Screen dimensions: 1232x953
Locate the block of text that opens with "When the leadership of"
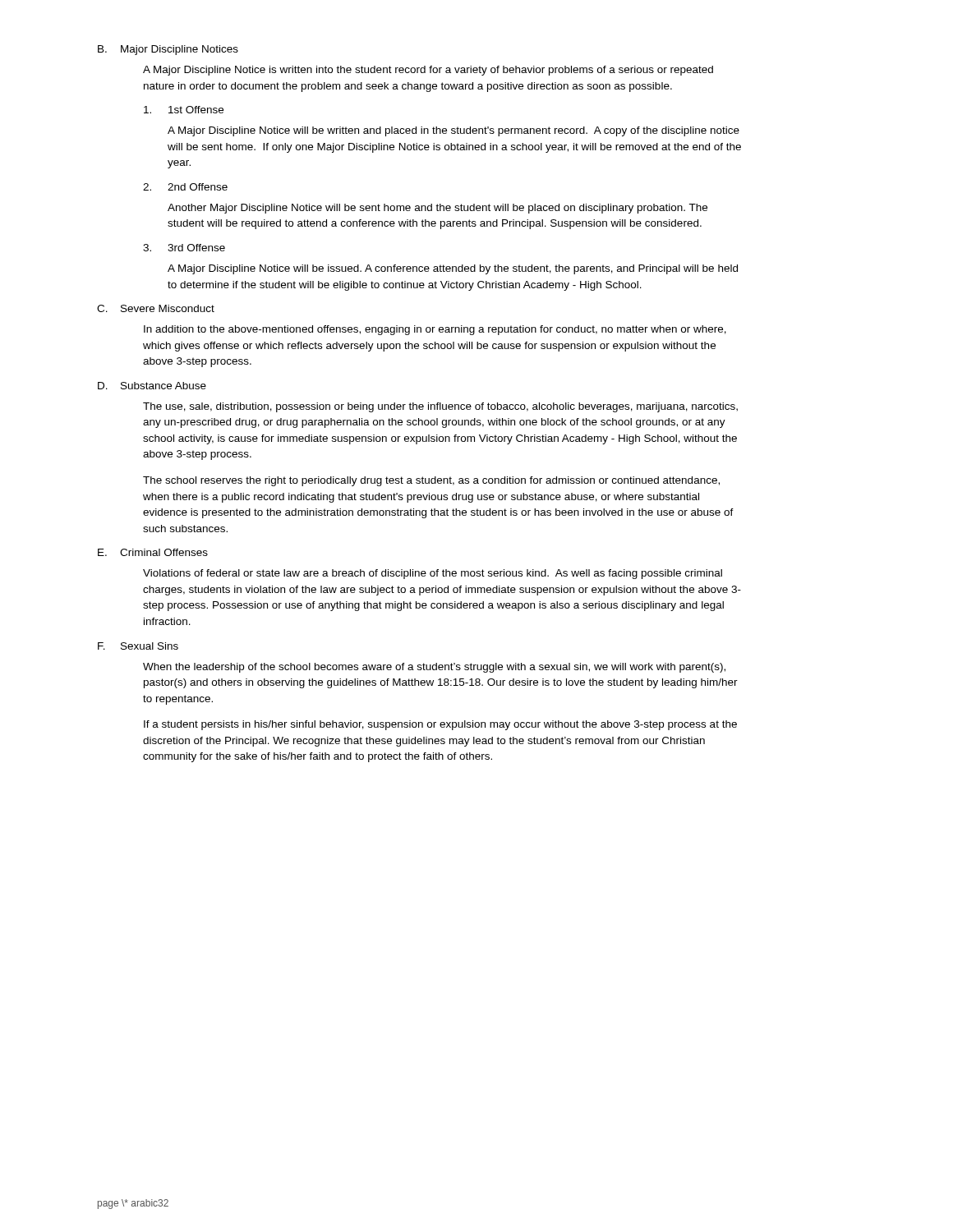pos(440,682)
